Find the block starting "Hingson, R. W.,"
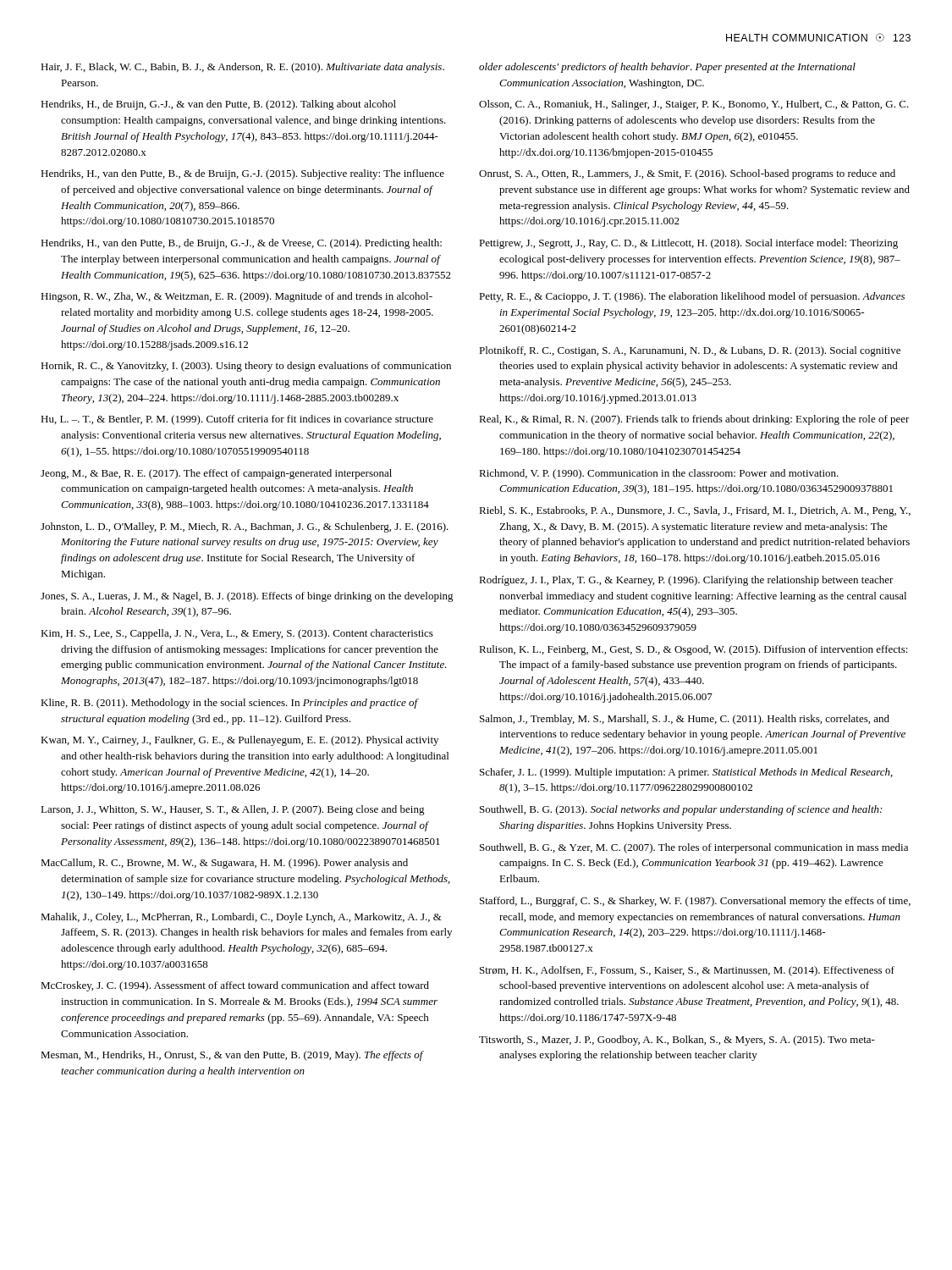 click(x=237, y=320)
